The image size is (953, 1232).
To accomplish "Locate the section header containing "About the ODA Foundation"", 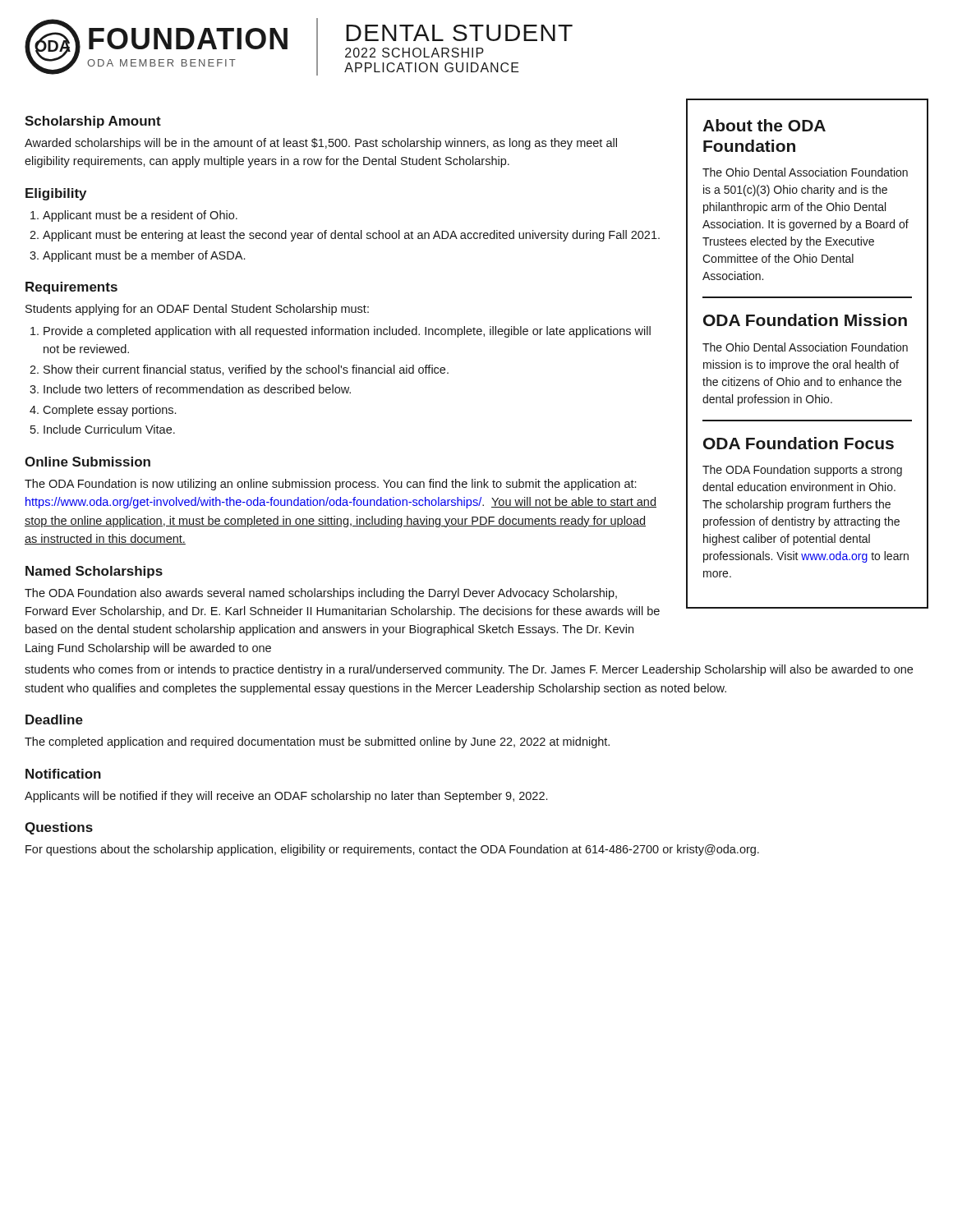I will click(x=764, y=136).
